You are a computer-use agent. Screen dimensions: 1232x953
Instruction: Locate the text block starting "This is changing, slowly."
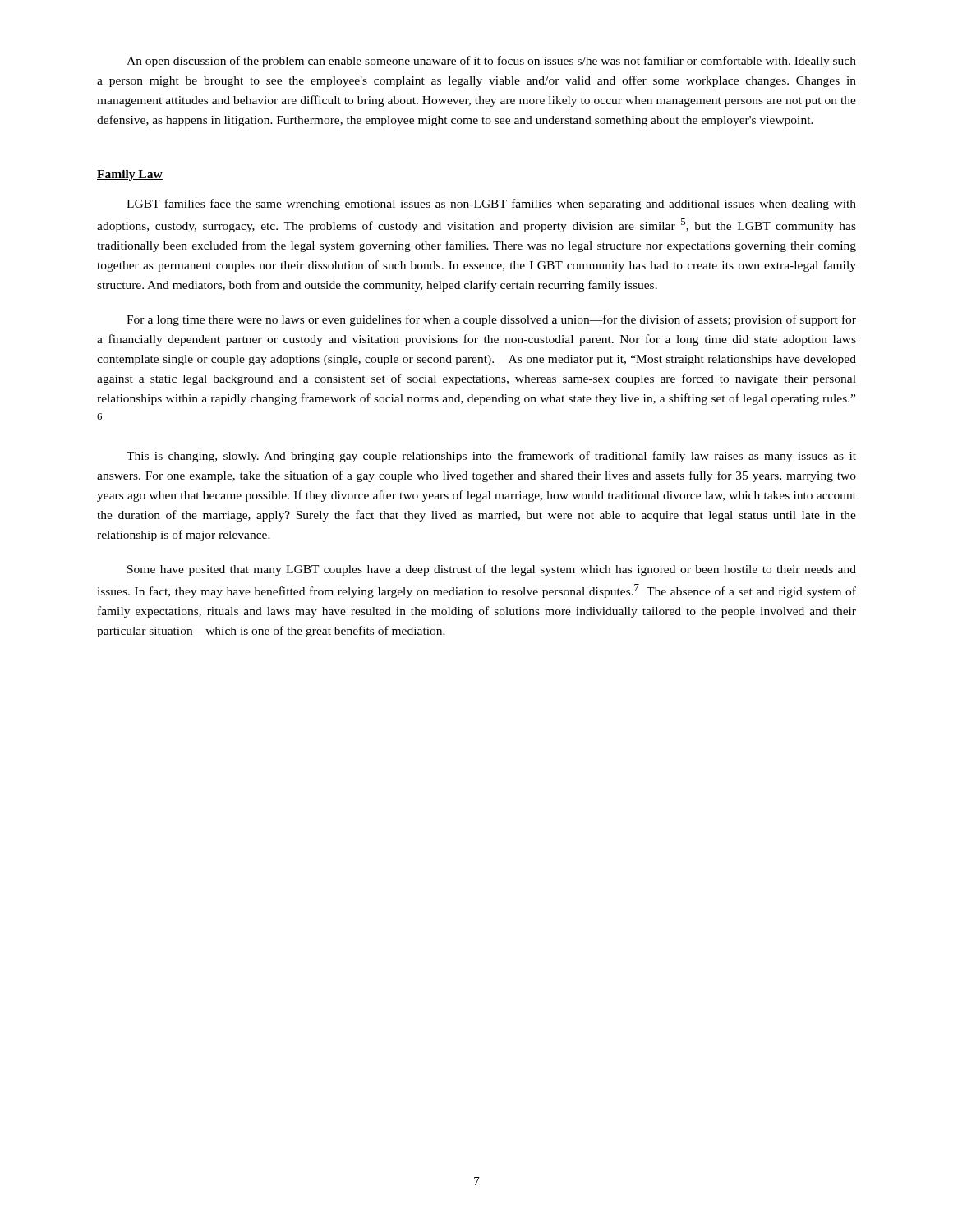coord(476,495)
